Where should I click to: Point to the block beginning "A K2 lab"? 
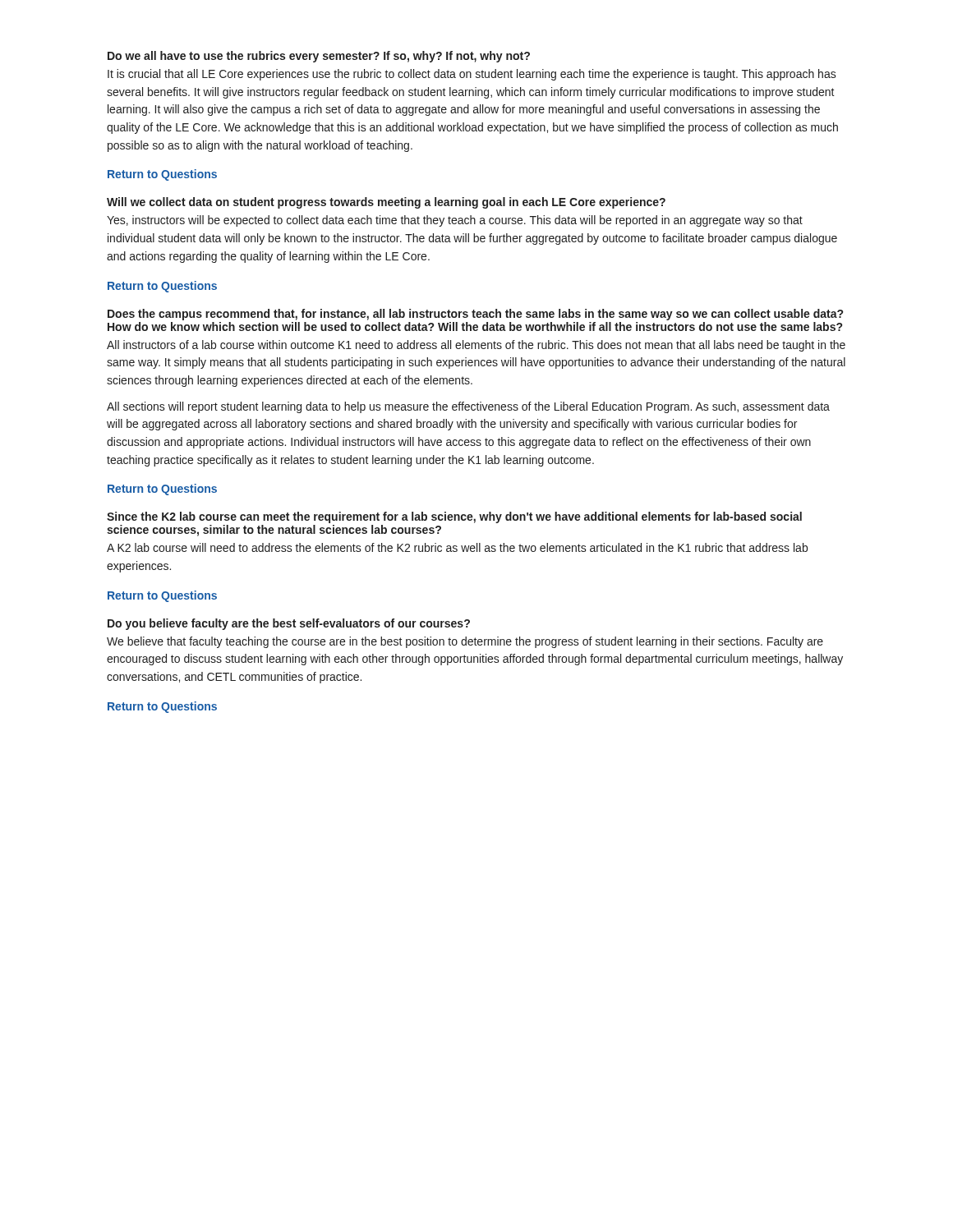(x=457, y=557)
